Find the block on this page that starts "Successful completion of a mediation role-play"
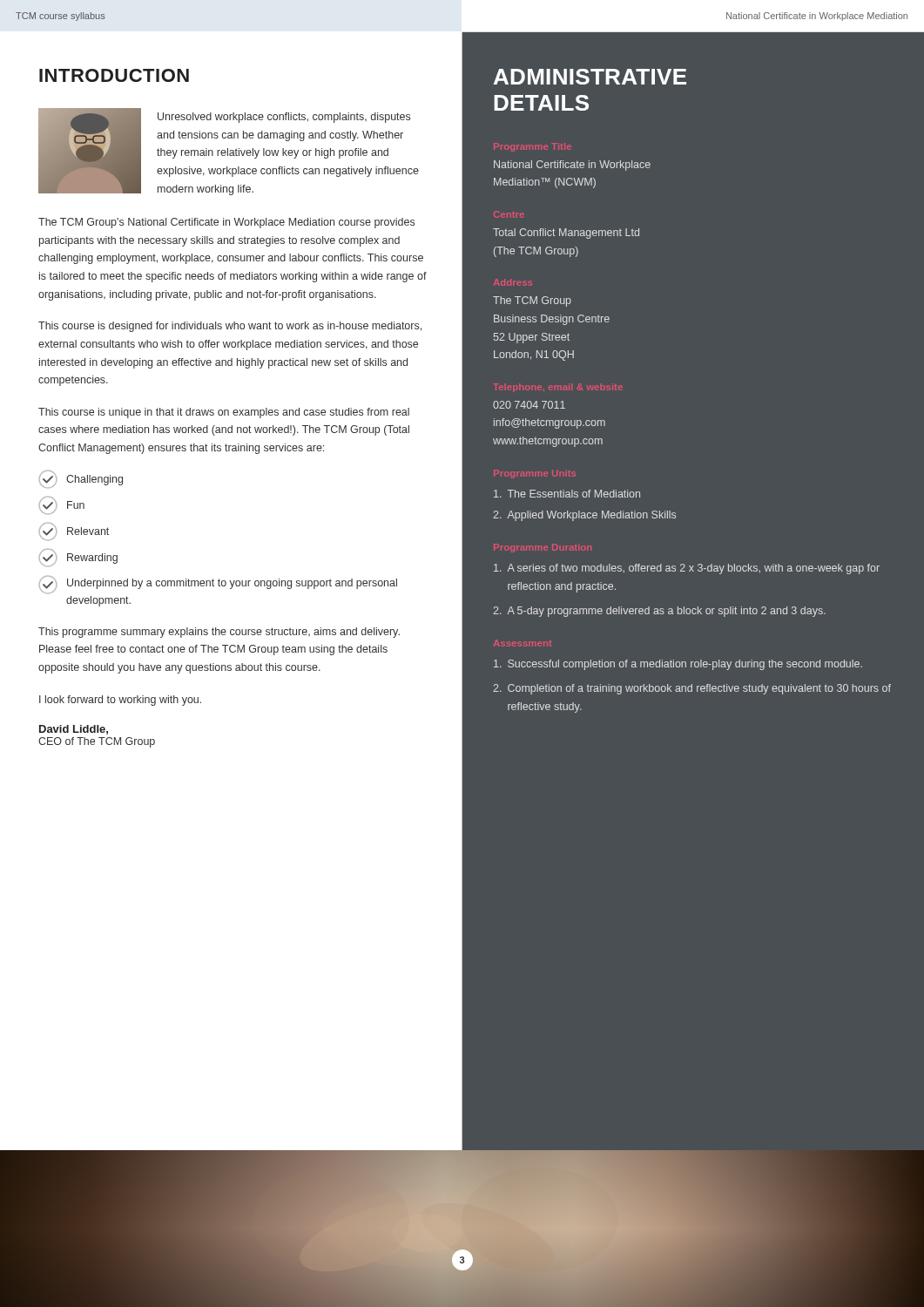924x1307 pixels. click(x=678, y=664)
